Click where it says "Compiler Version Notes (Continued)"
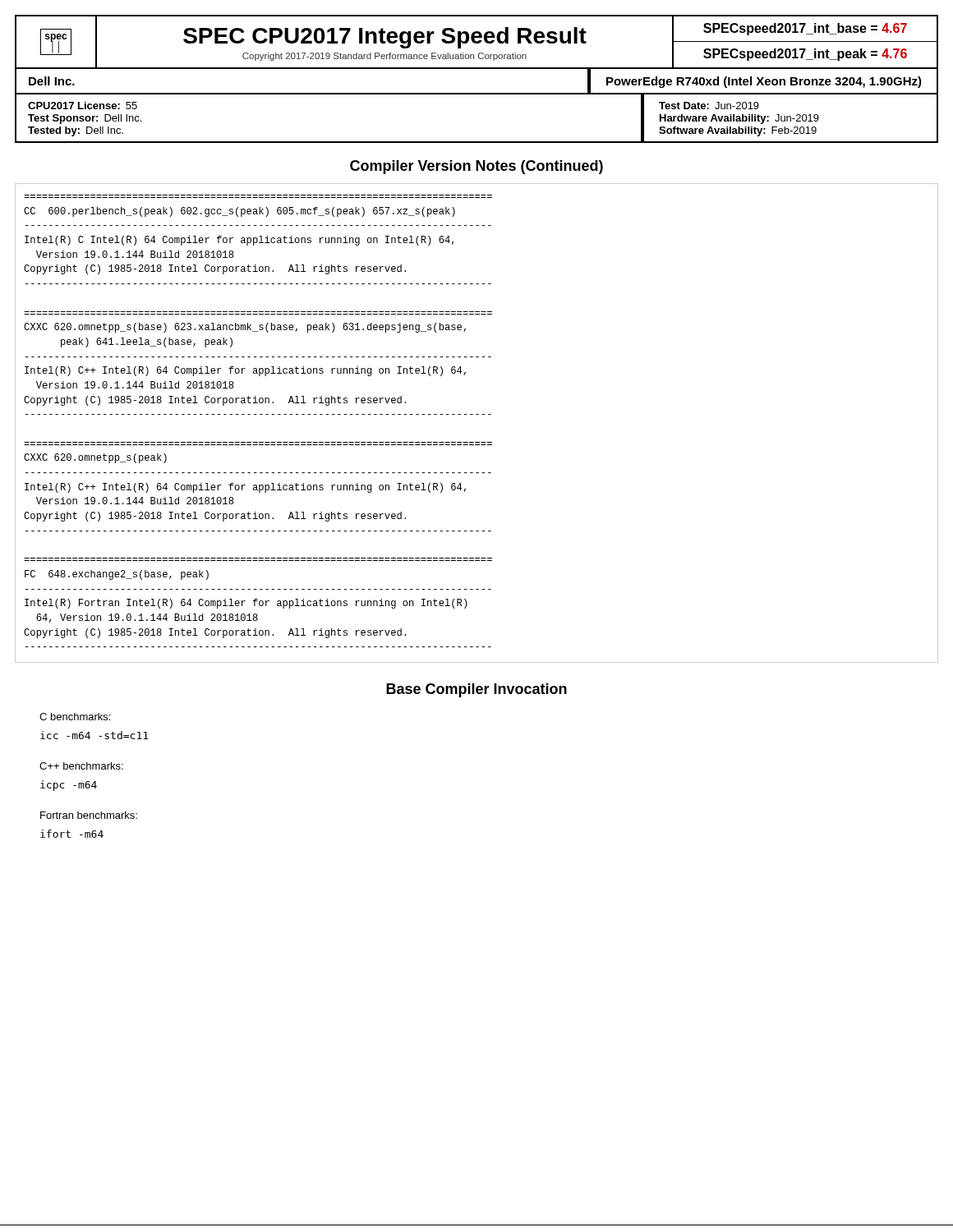953x1232 pixels. (x=476, y=166)
